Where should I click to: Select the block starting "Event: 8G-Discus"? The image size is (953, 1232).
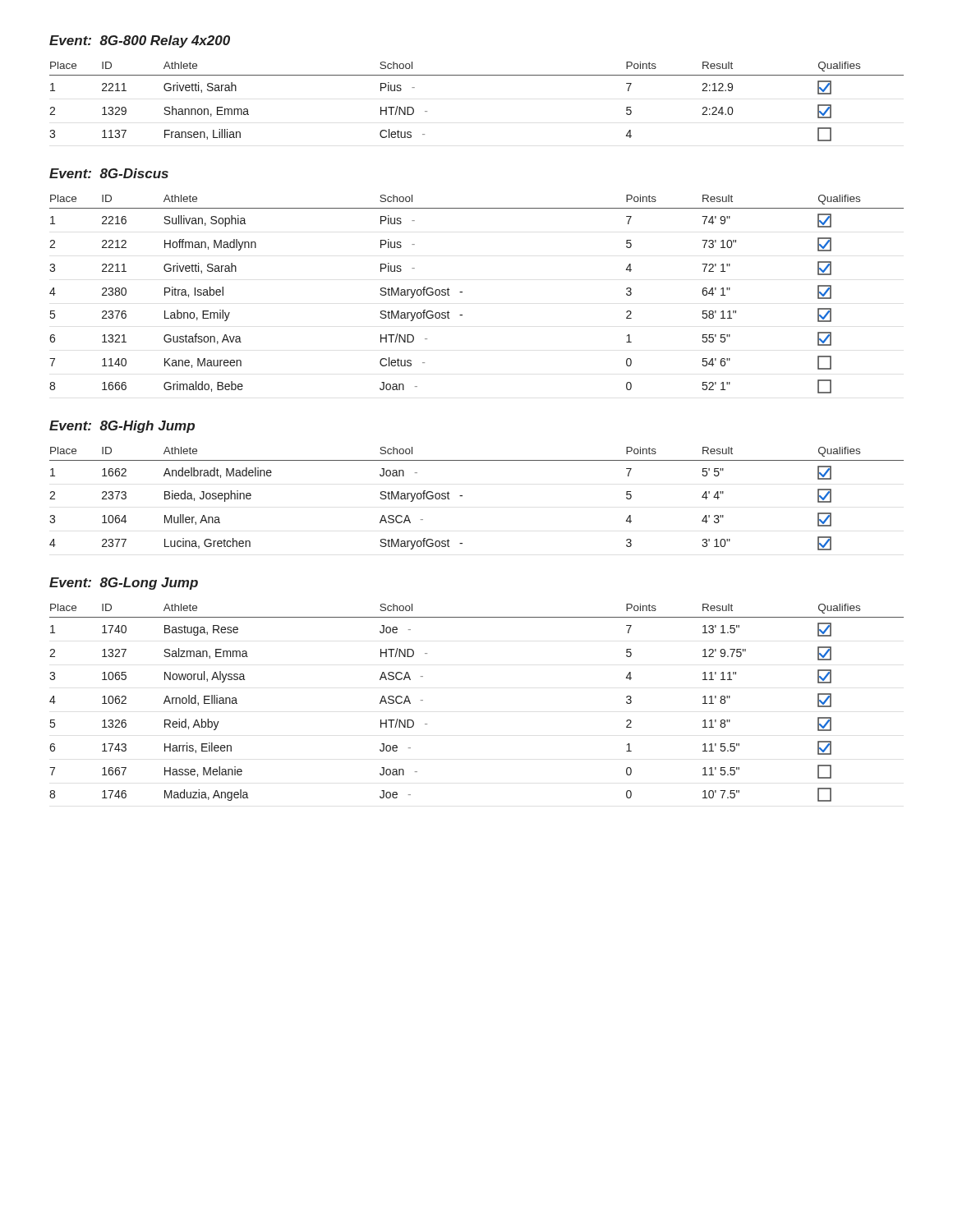(109, 174)
